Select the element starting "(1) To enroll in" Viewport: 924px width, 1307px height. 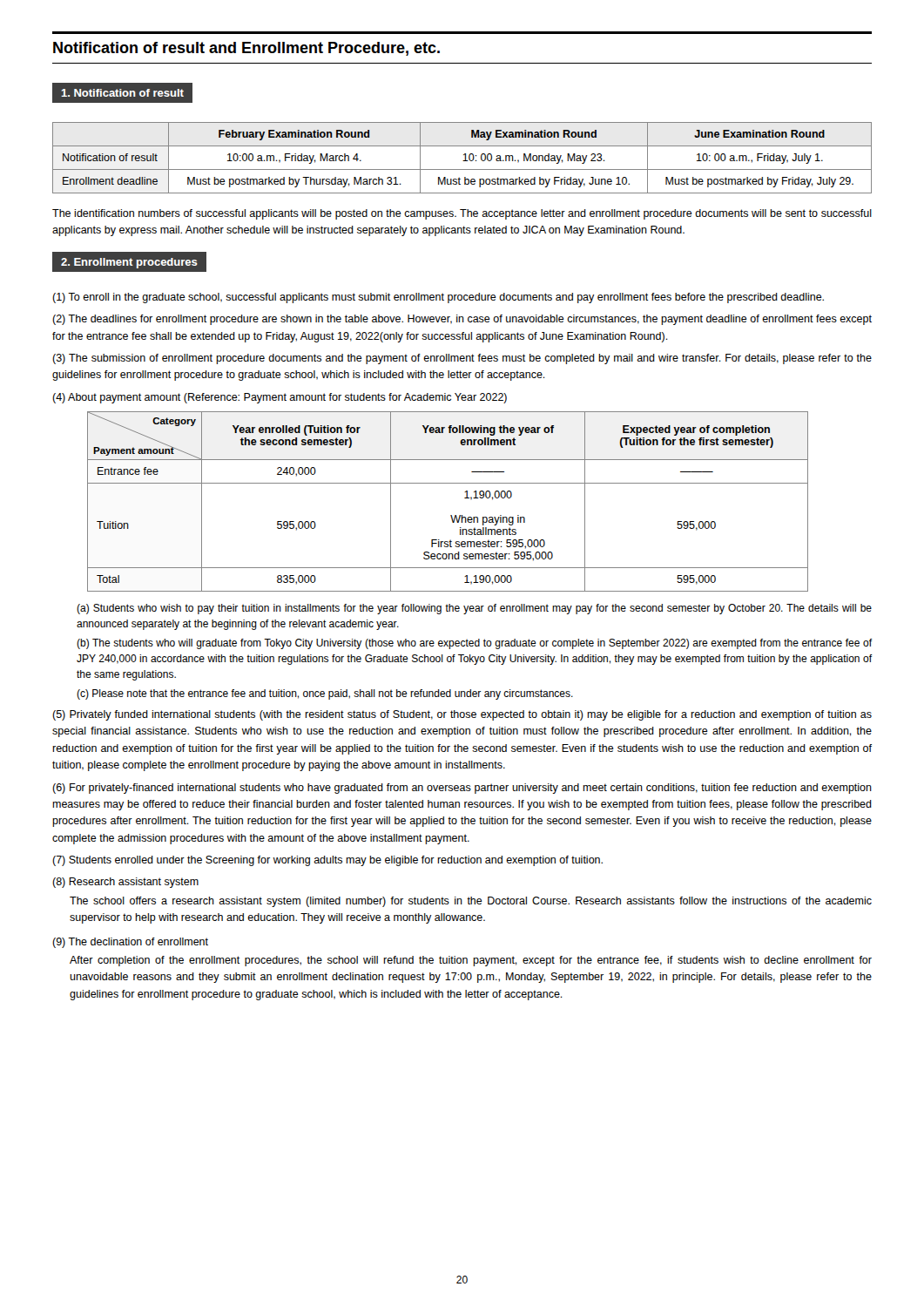(439, 297)
